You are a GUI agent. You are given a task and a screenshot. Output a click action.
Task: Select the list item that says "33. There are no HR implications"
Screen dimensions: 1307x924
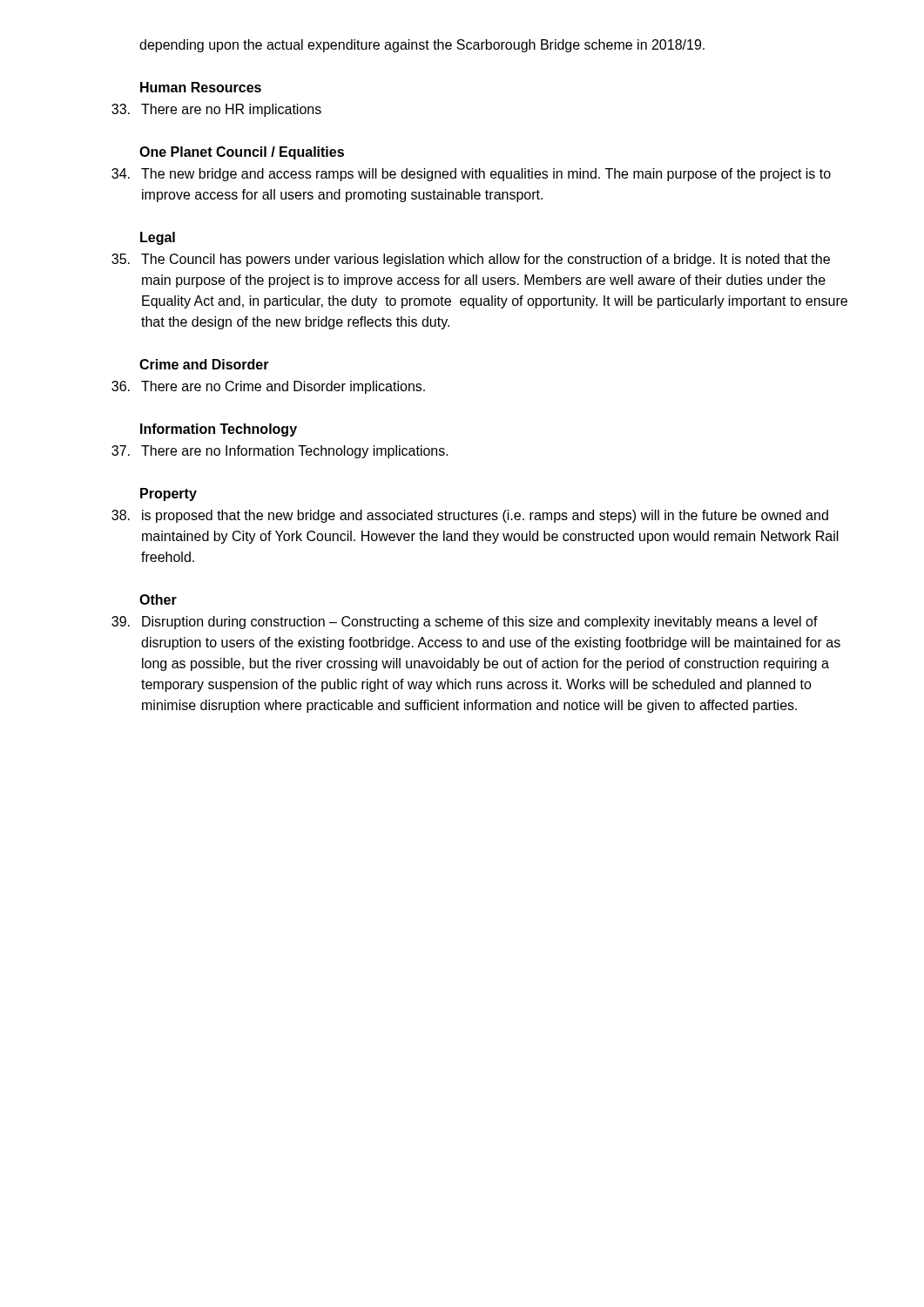point(216,110)
